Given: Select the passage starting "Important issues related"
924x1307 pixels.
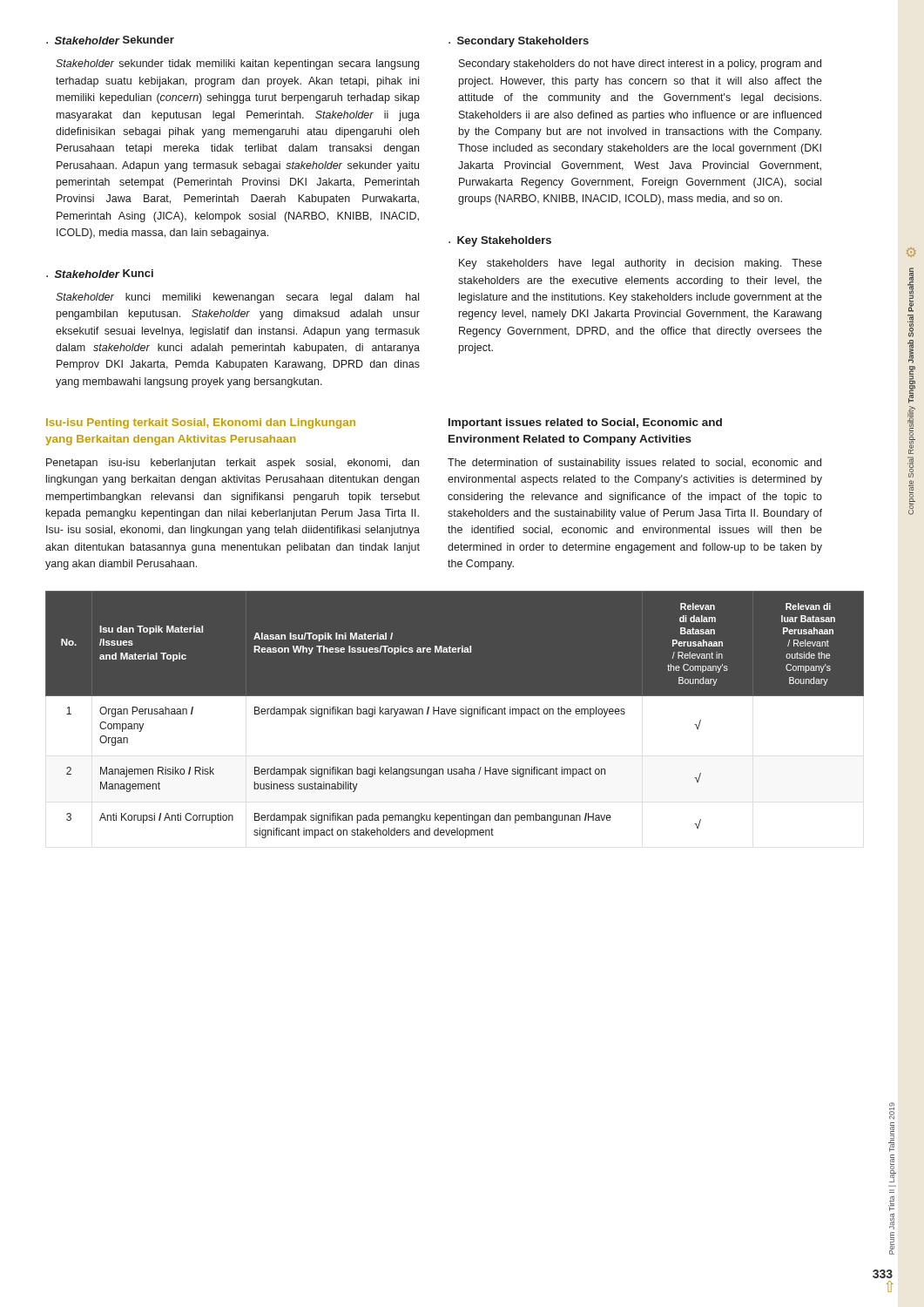Looking at the screenshot, I should pos(585,431).
